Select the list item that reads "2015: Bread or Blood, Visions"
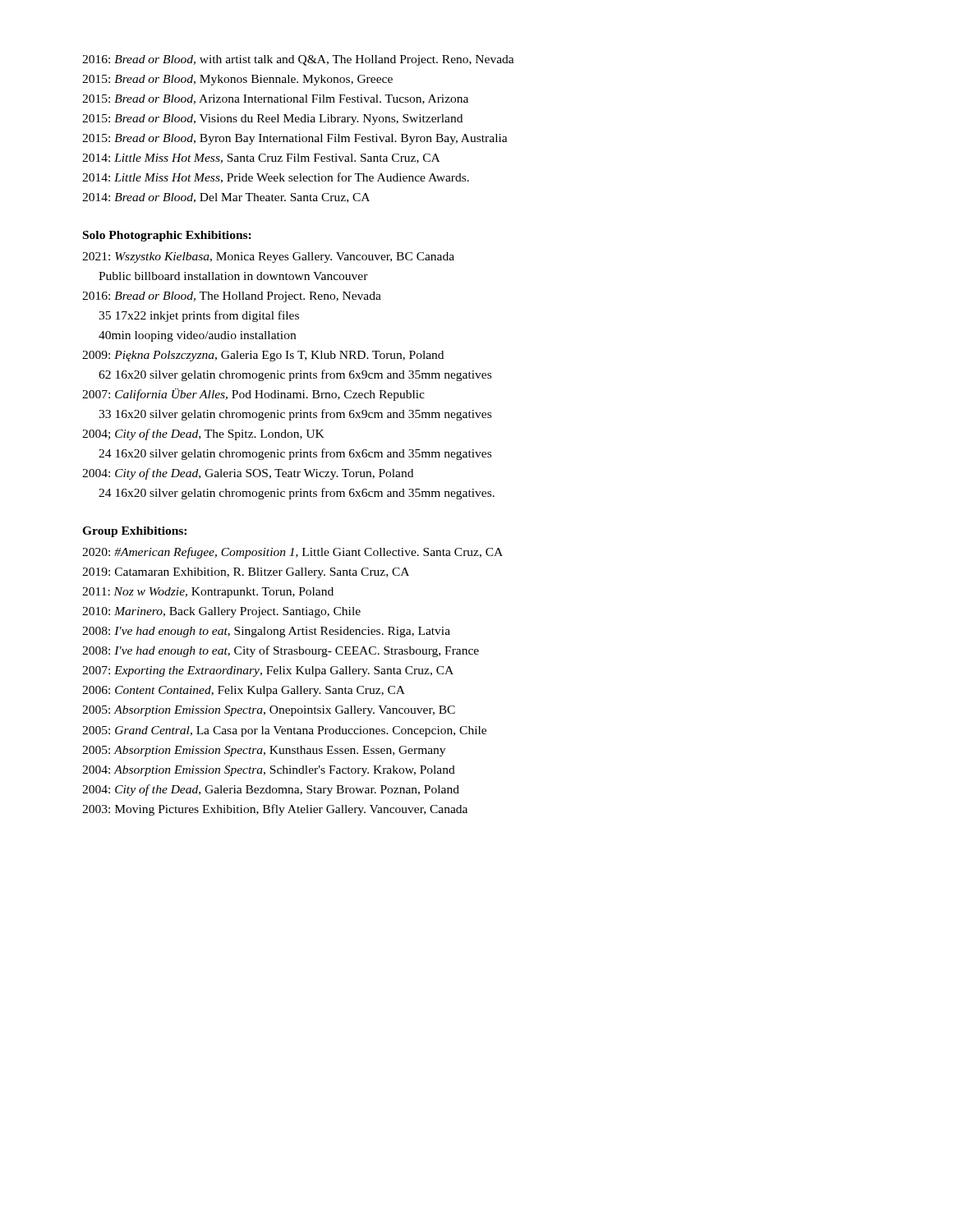 [x=273, y=118]
